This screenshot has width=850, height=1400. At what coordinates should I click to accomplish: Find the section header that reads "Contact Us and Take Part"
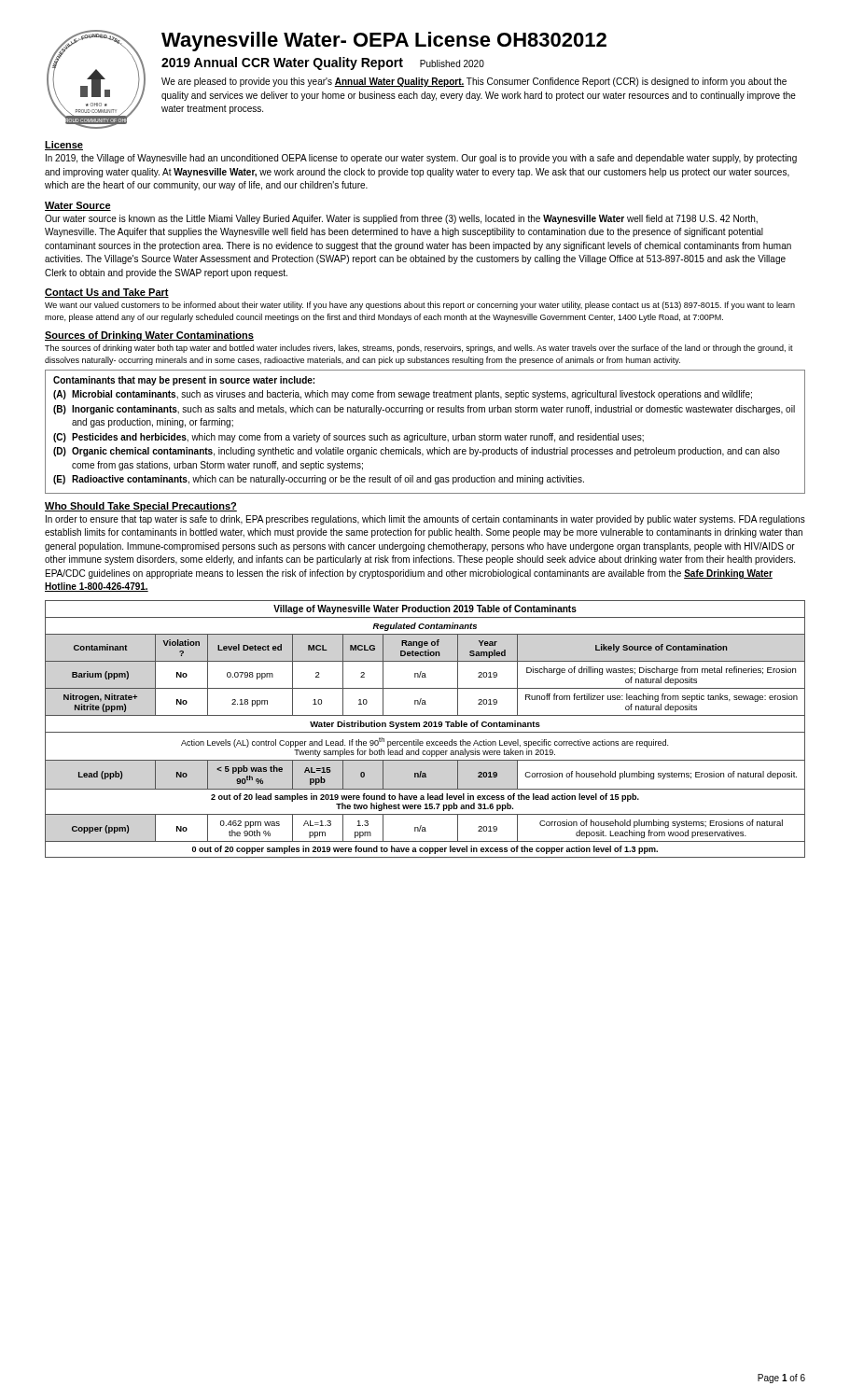click(107, 292)
